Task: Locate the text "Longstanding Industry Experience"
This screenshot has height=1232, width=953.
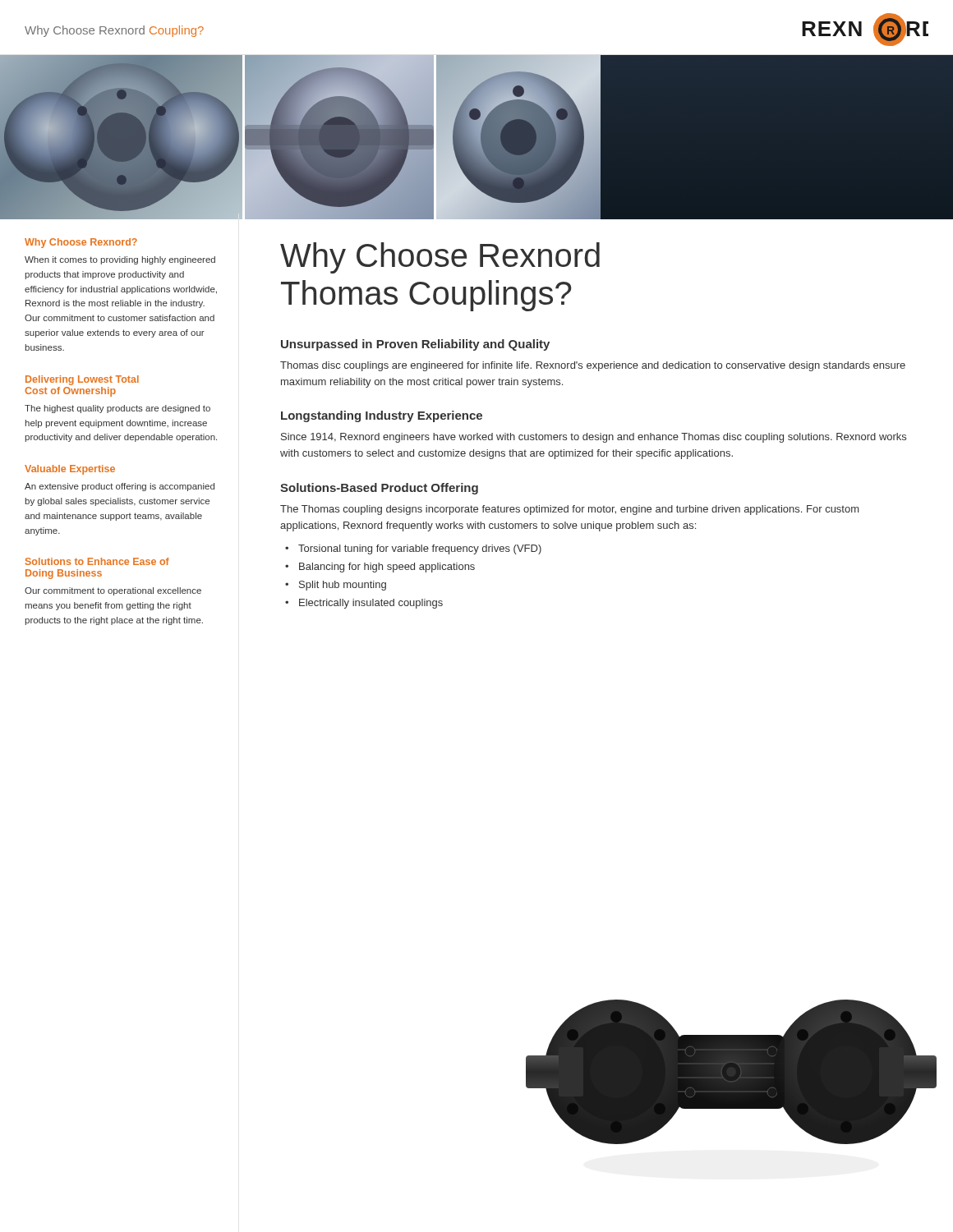Action: tap(381, 415)
